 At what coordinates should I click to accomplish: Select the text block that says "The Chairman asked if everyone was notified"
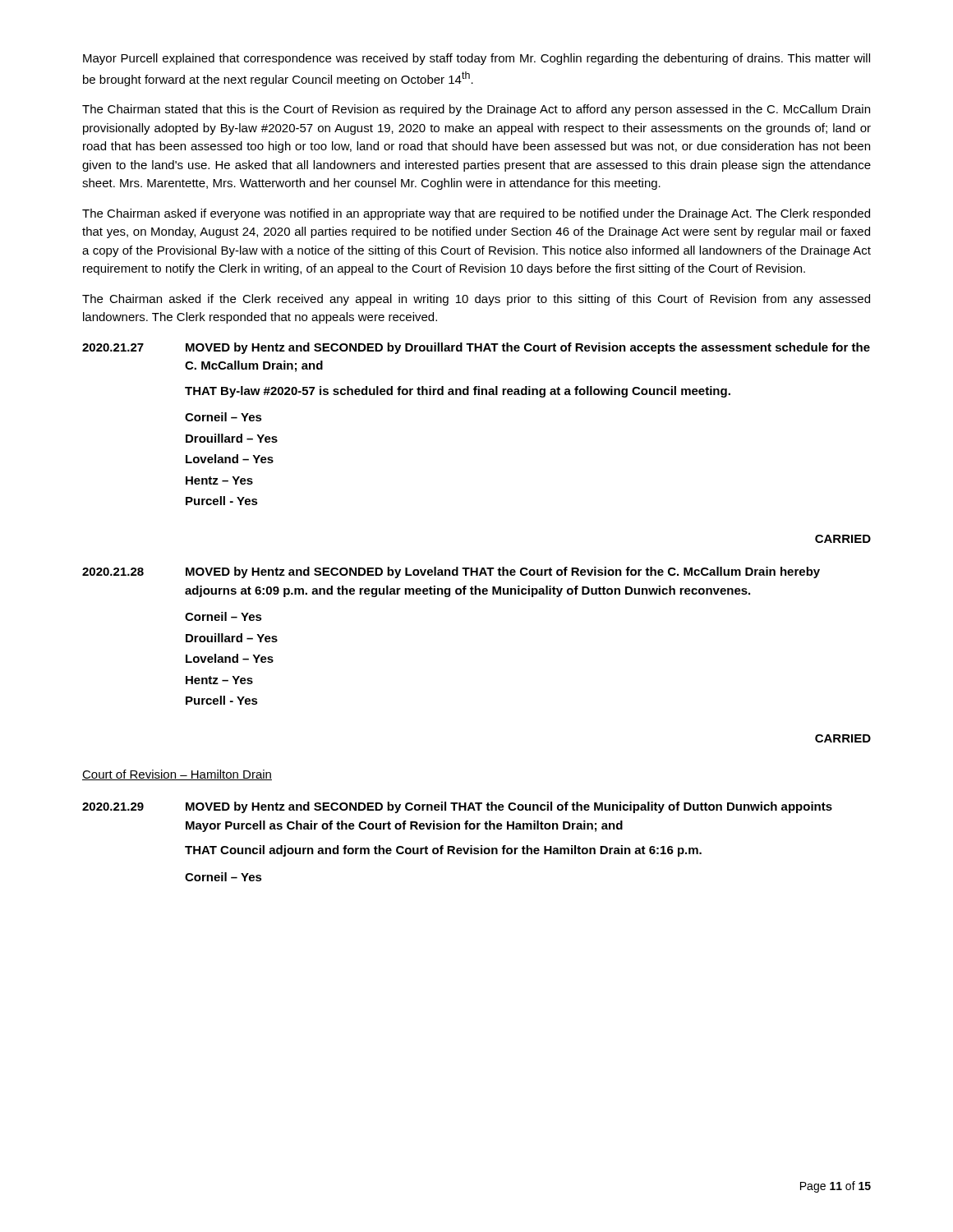[x=476, y=240]
